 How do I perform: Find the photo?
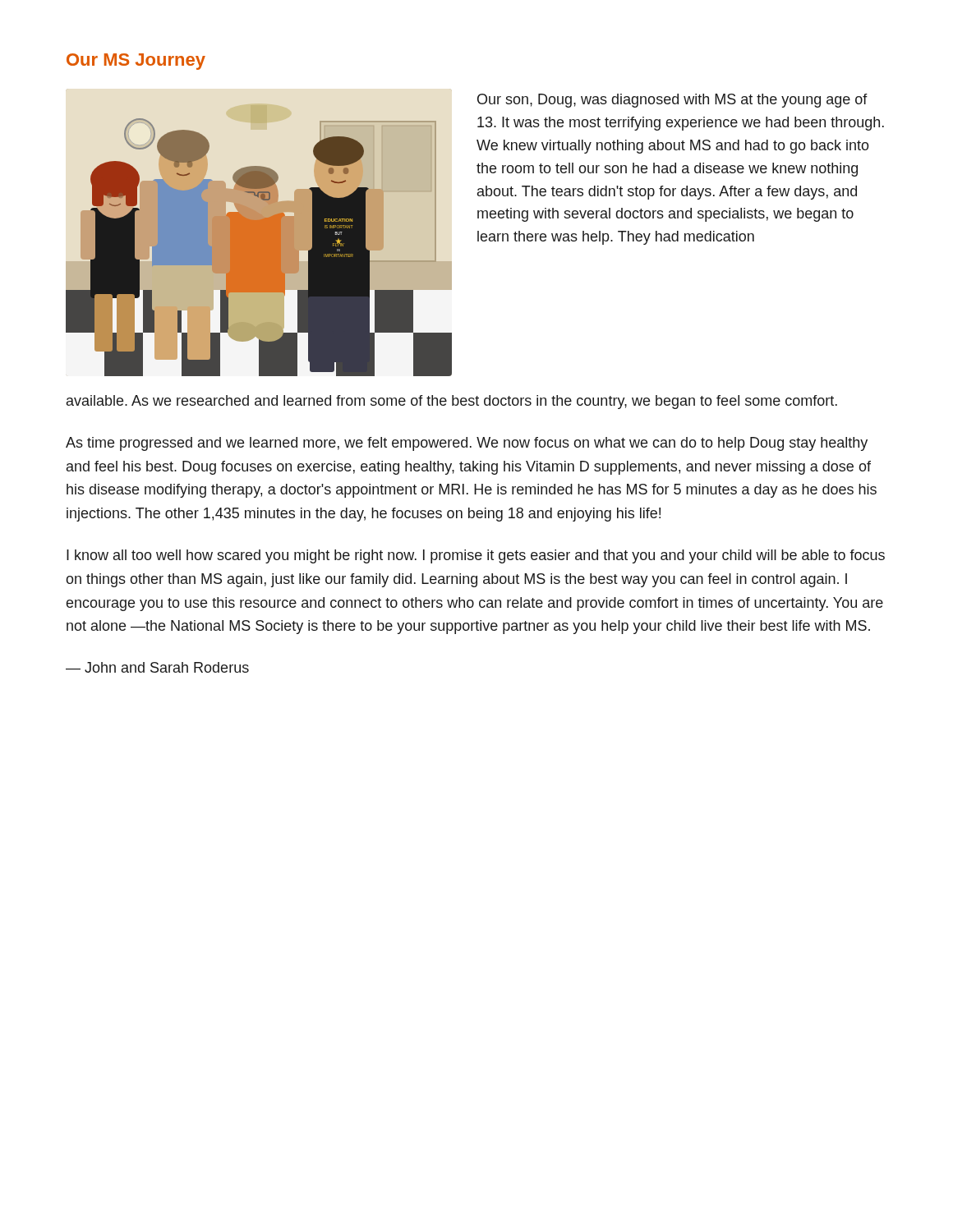coord(259,232)
